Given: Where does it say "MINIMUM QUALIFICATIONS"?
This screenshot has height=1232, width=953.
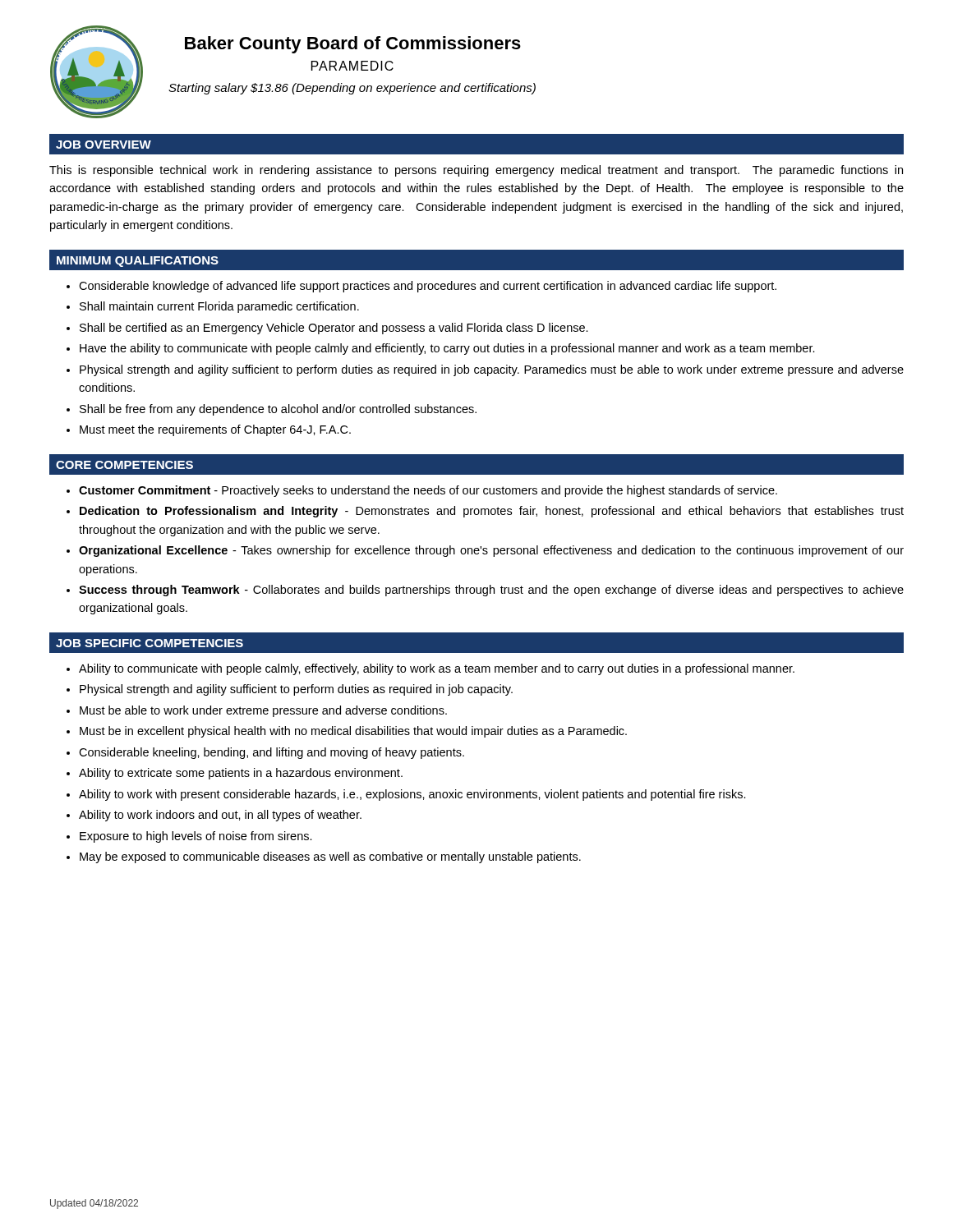Looking at the screenshot, I should pyautogui.click(x=137, y=260).
